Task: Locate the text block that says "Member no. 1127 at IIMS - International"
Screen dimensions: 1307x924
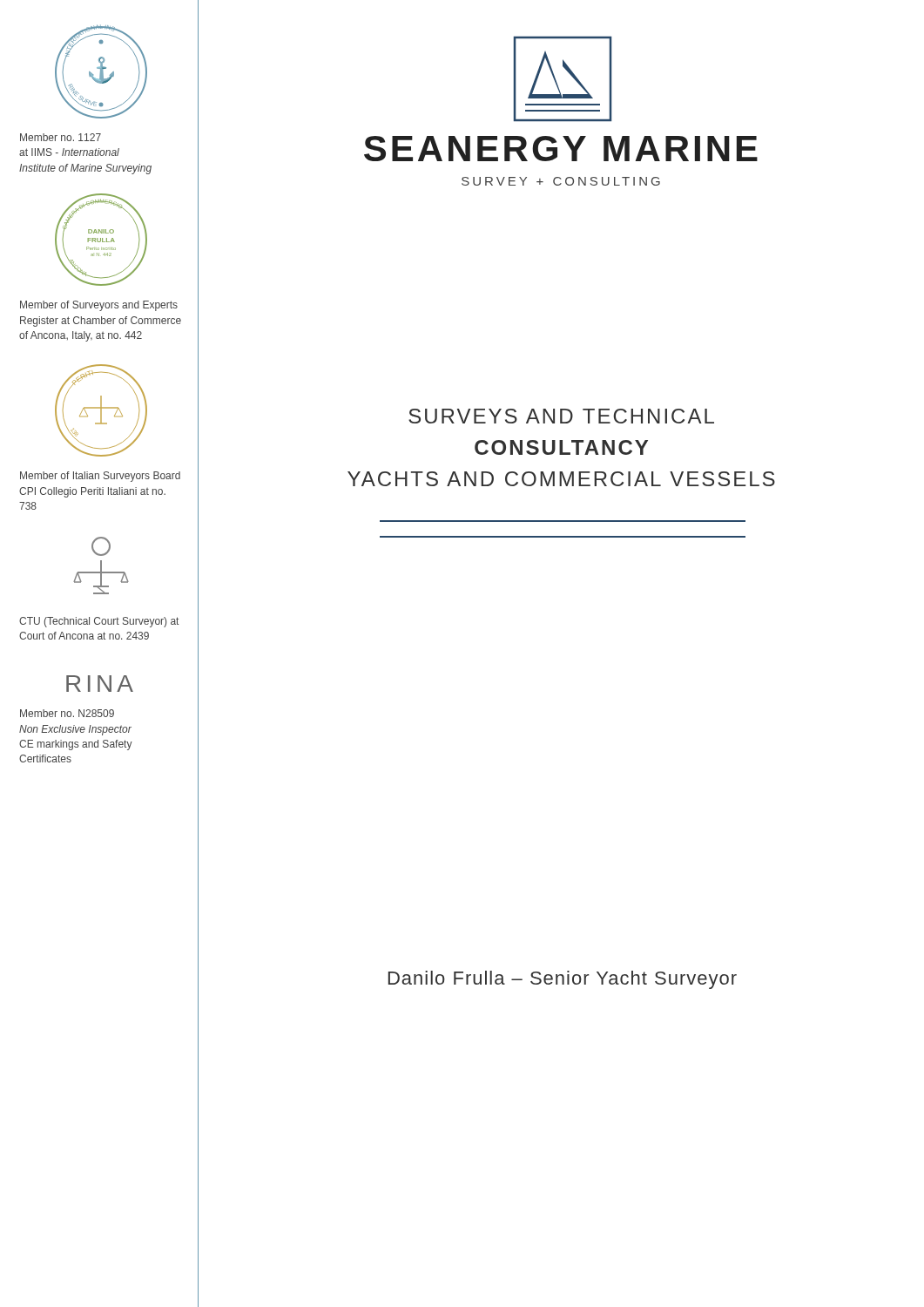Action: point(85,153)
